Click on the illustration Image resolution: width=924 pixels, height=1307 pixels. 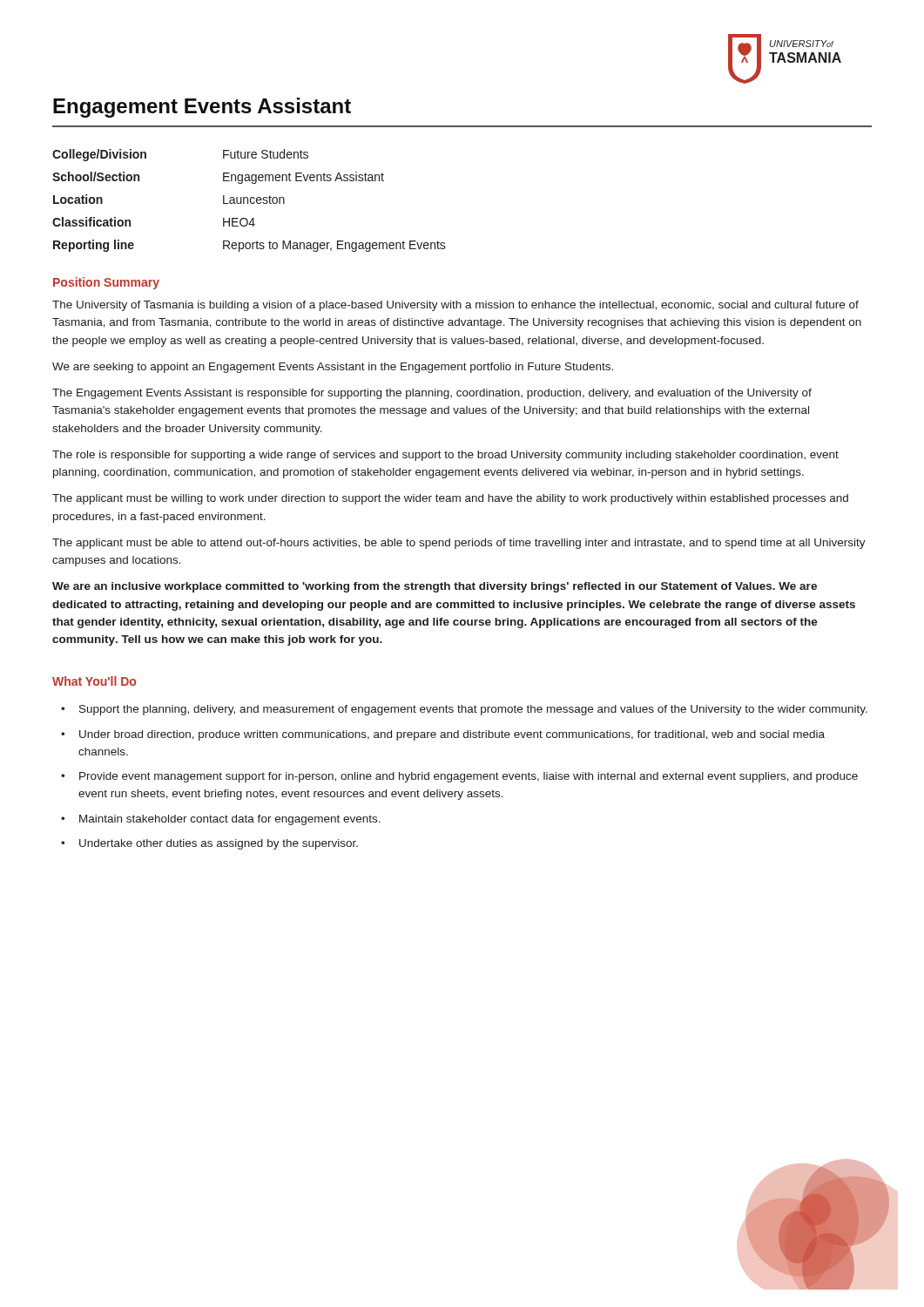pos(806,1211)
